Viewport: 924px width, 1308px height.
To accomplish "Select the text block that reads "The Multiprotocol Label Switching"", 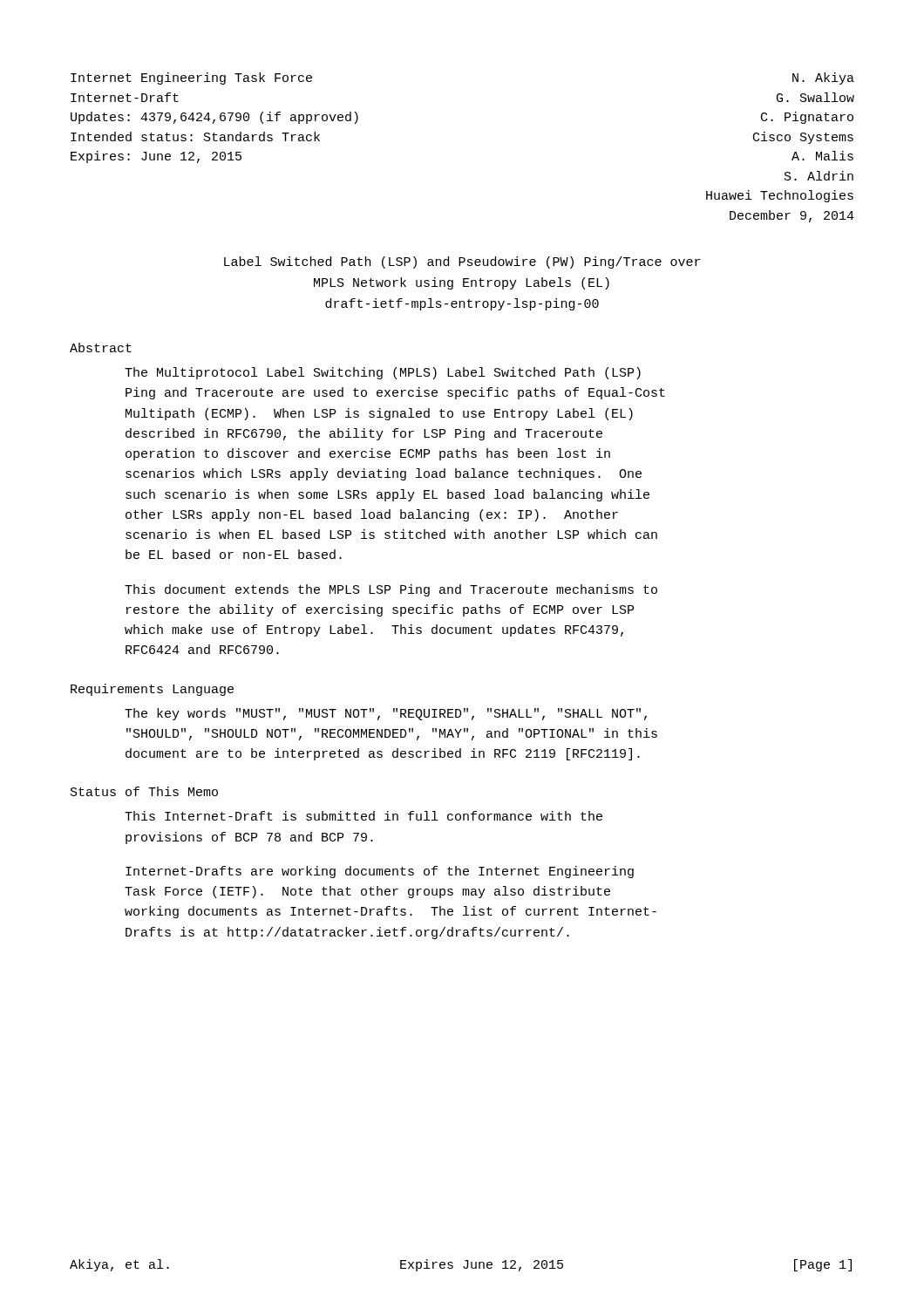I will tap(384, 465).
